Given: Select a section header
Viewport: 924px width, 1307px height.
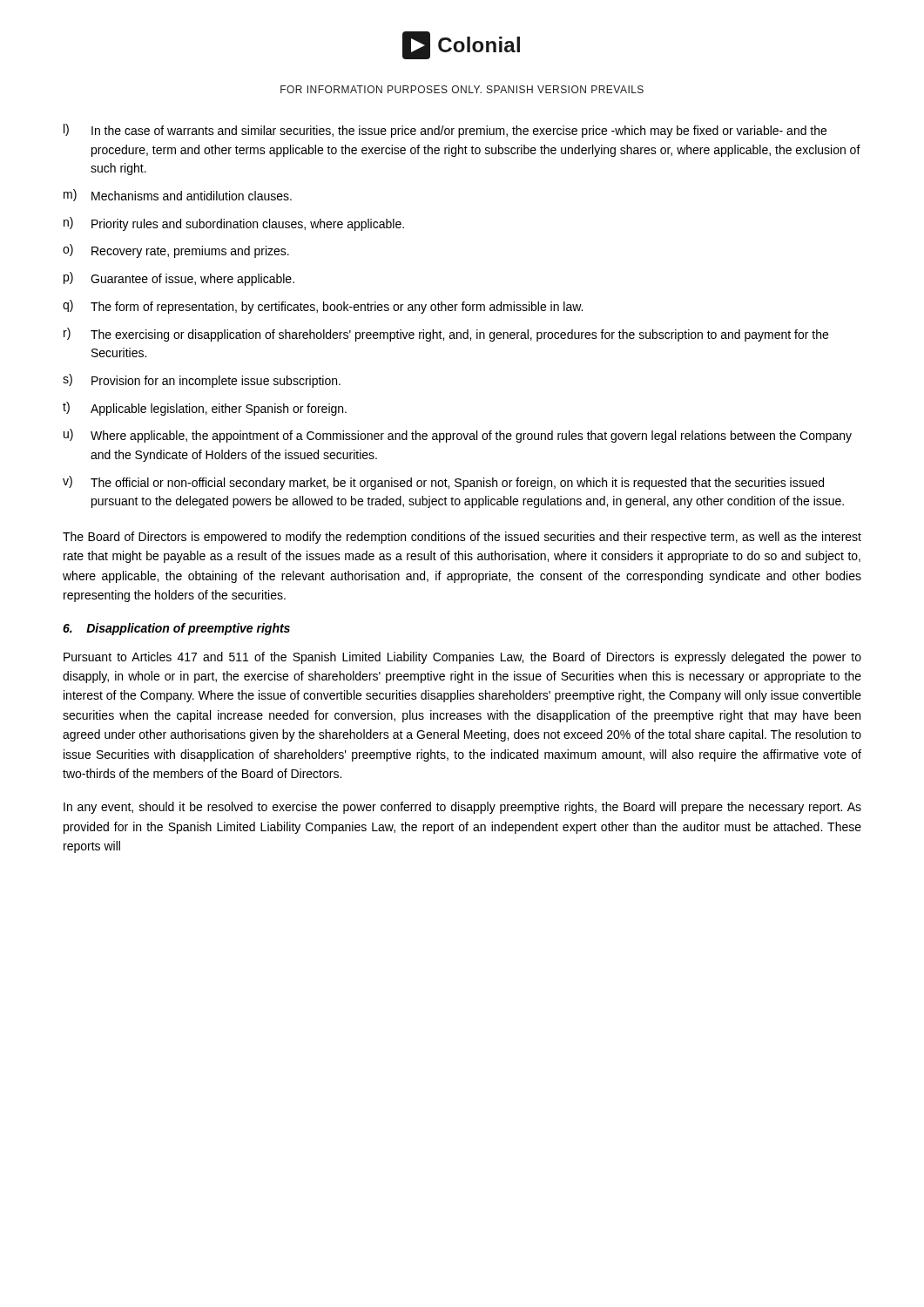Looking at the screenshot, I should tap(177, 628).
